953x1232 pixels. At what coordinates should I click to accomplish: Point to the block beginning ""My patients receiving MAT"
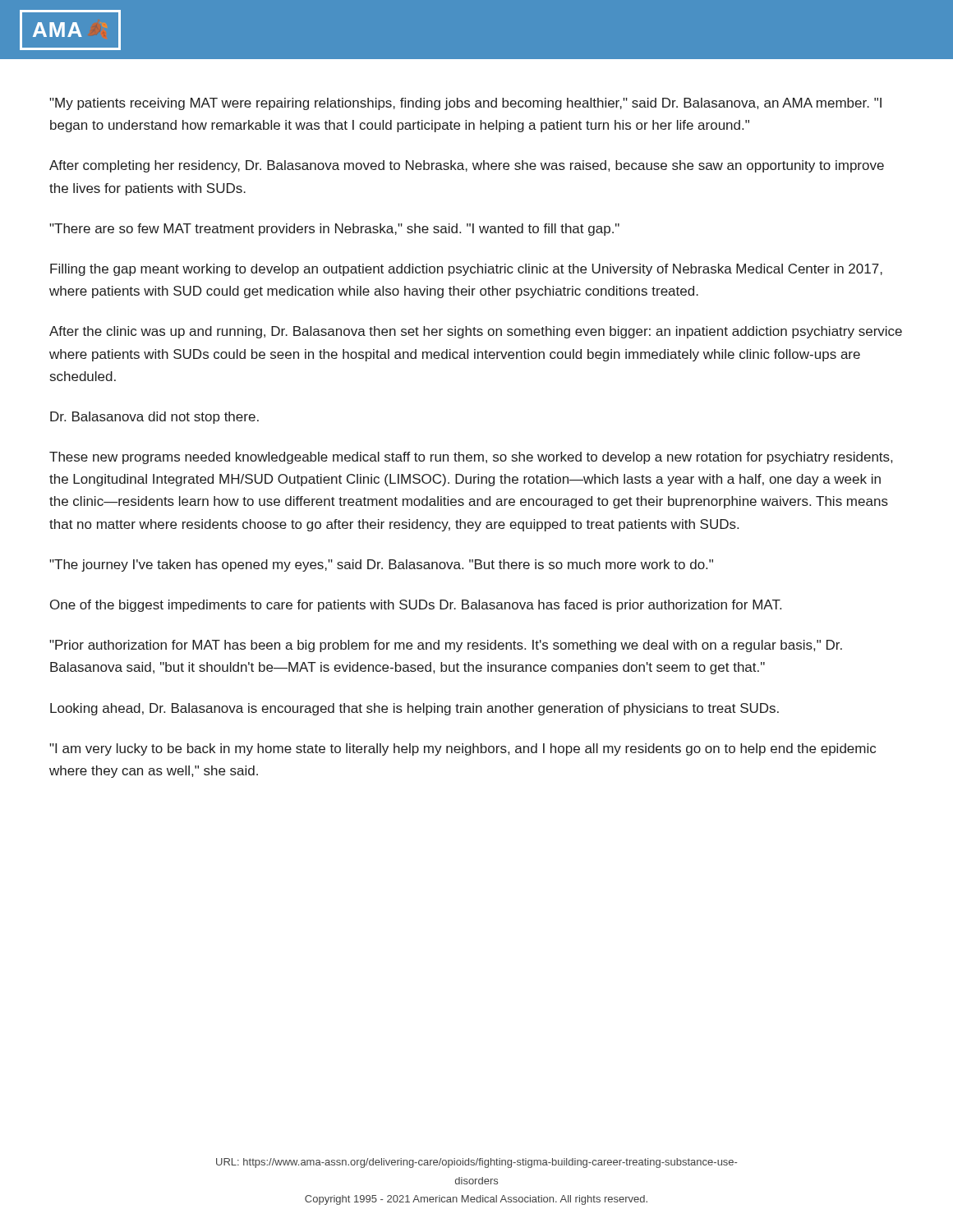(x=466, y=114)
